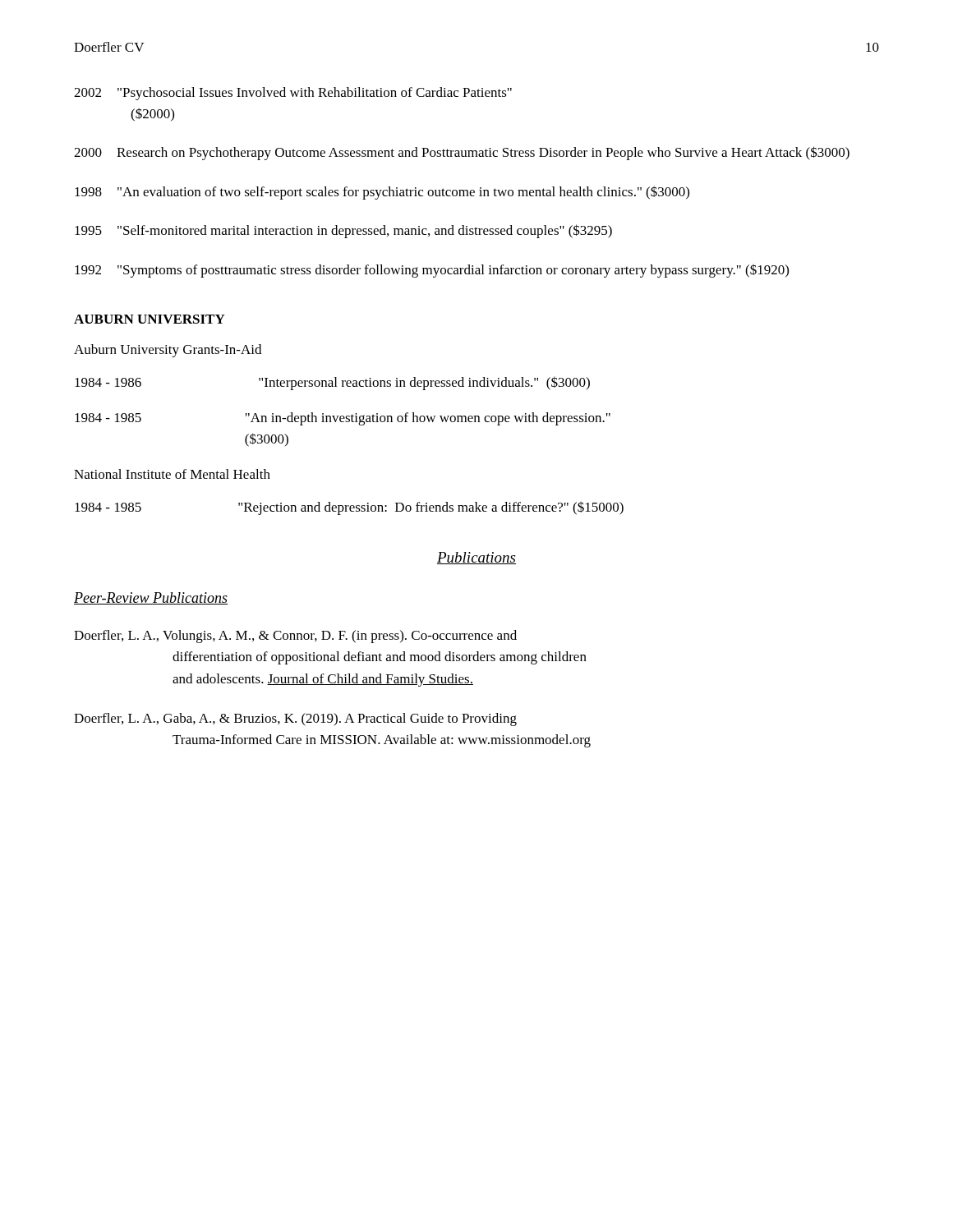Where is the passage that starts "National Institute of Mental"?

pyautogui.click(x=172, y=474)
